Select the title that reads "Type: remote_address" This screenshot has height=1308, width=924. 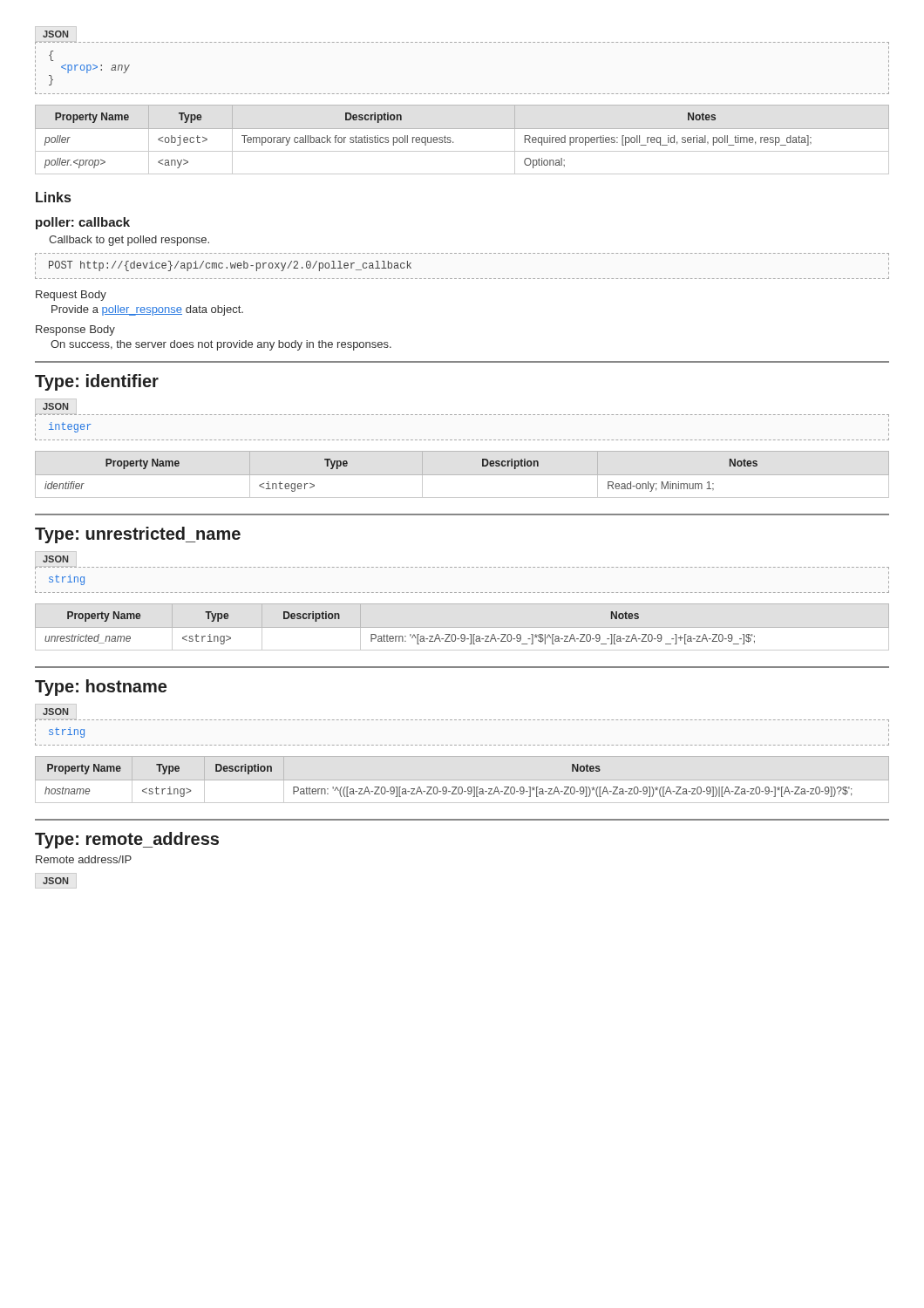(127, 839)
